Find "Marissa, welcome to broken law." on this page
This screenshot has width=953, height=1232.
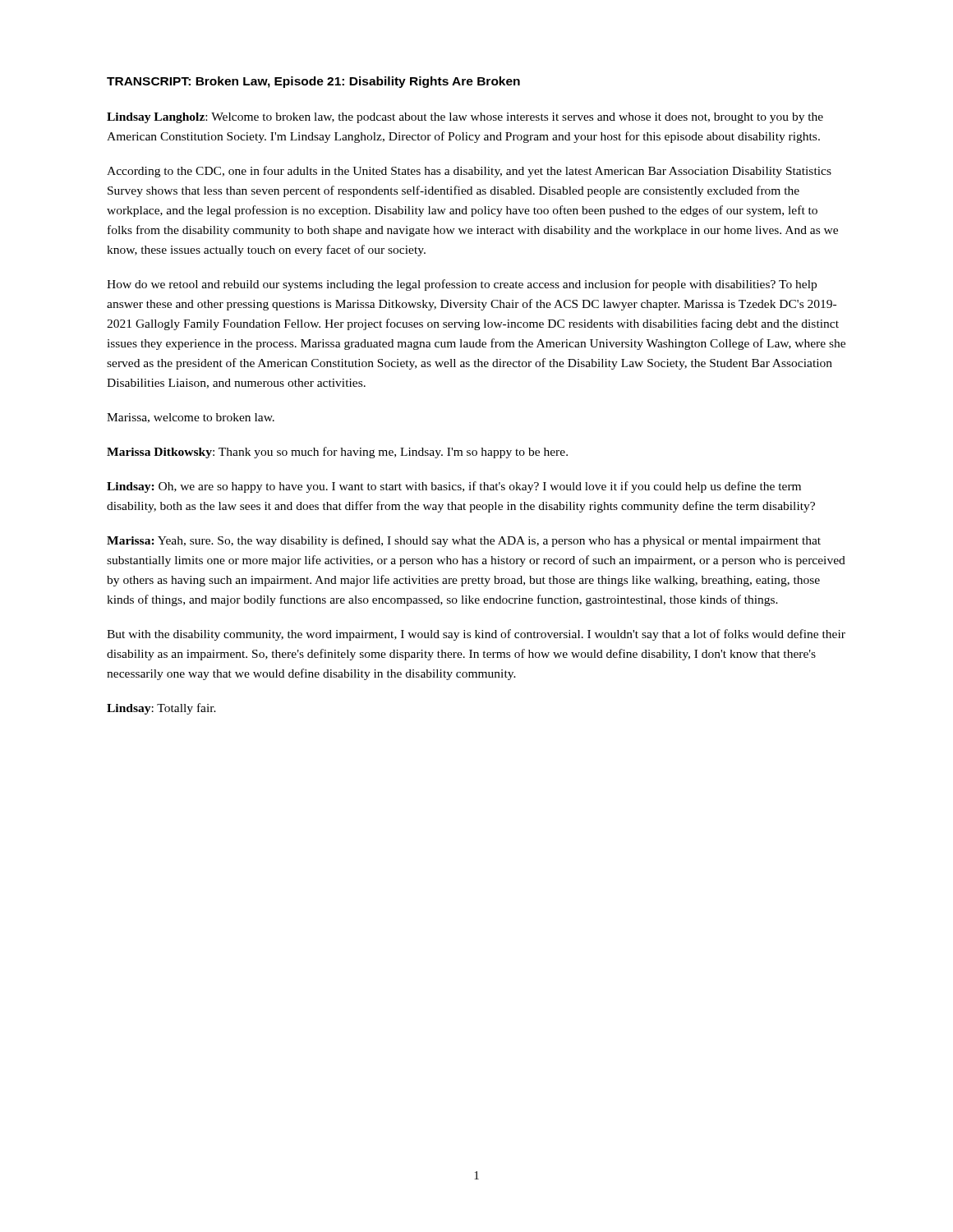click(x=191, y=417)
